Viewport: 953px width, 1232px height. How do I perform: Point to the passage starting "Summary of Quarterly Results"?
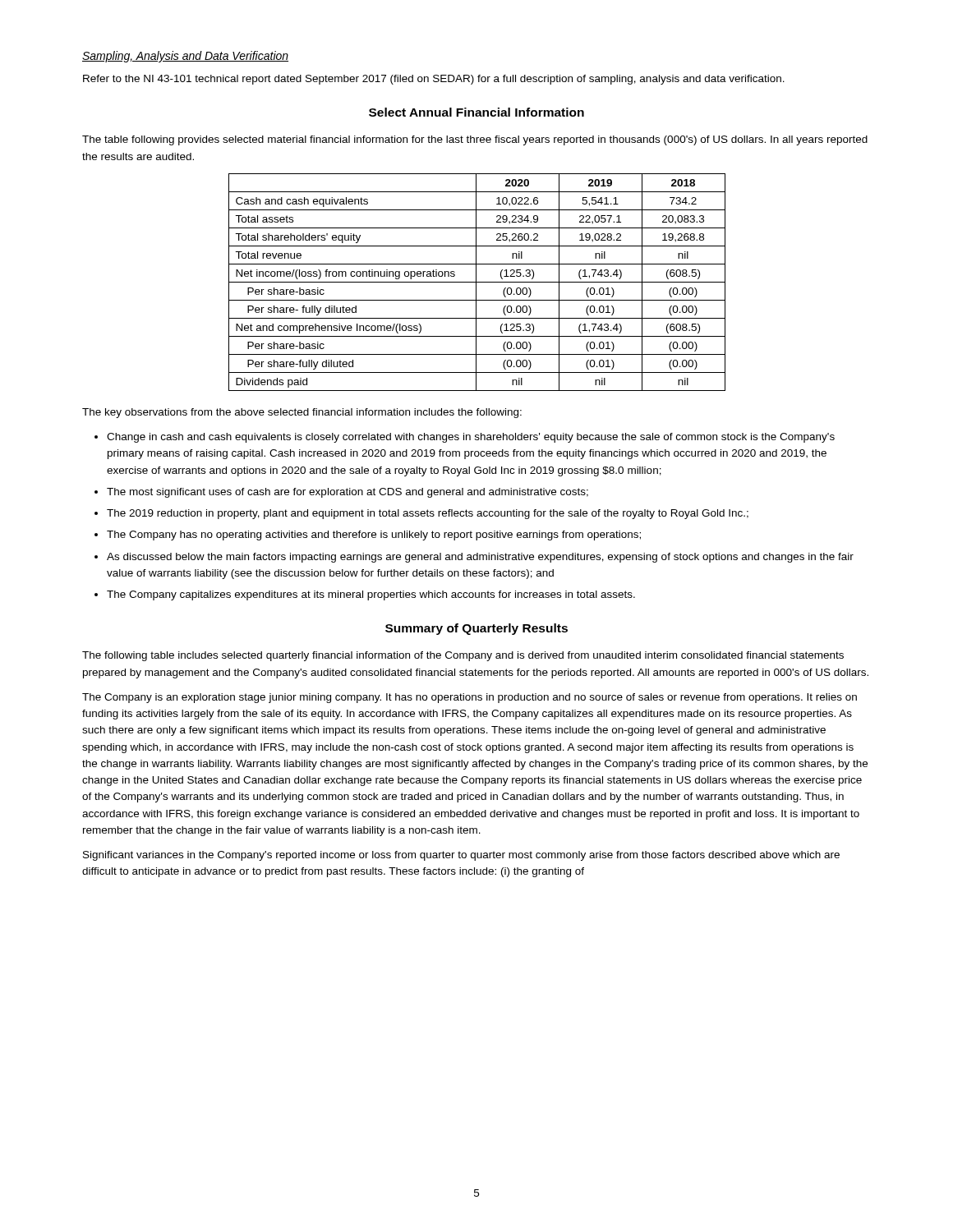476,628
